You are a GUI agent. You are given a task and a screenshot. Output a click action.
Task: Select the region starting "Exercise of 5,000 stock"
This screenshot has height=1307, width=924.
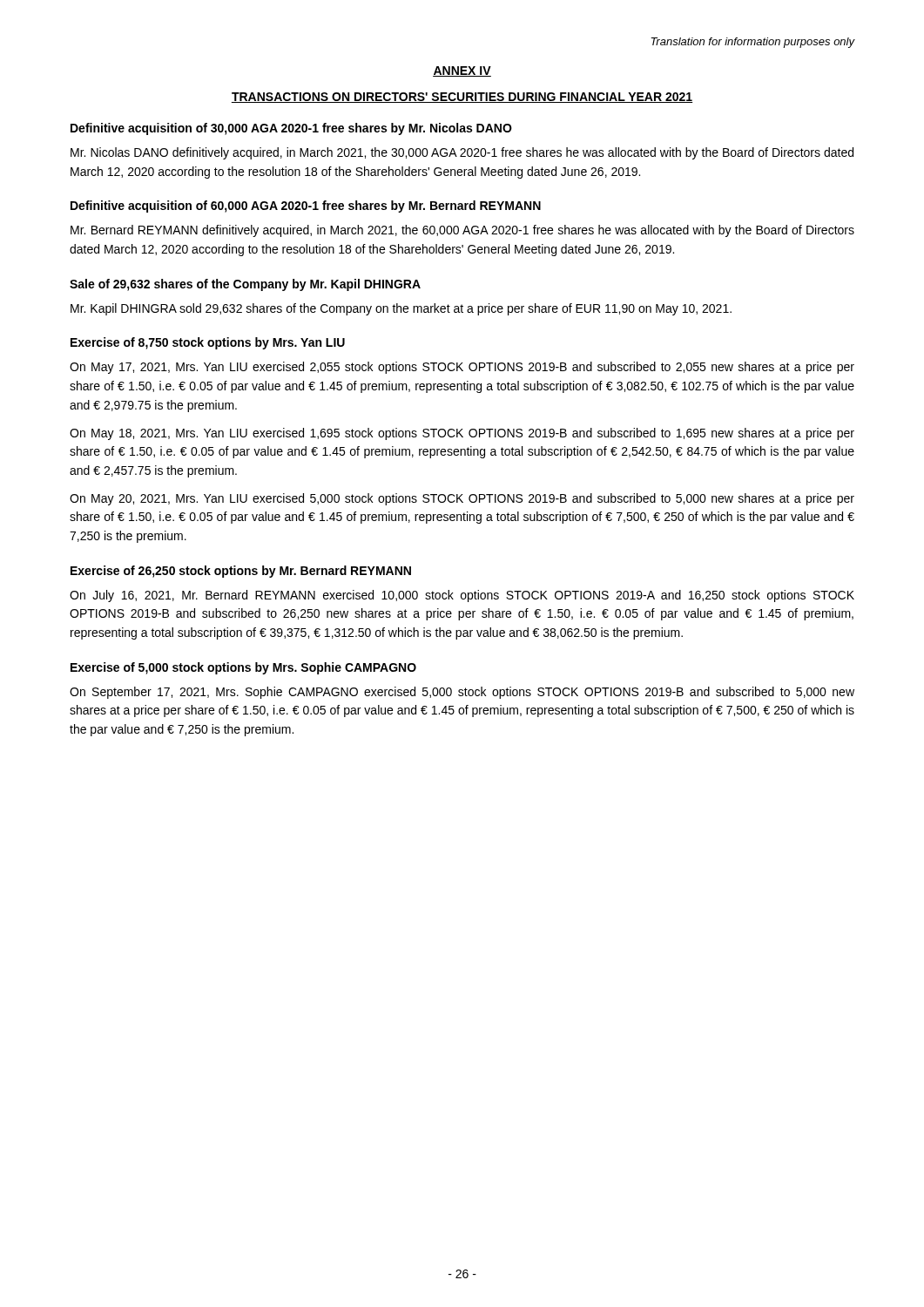click(x=243, y=667)
